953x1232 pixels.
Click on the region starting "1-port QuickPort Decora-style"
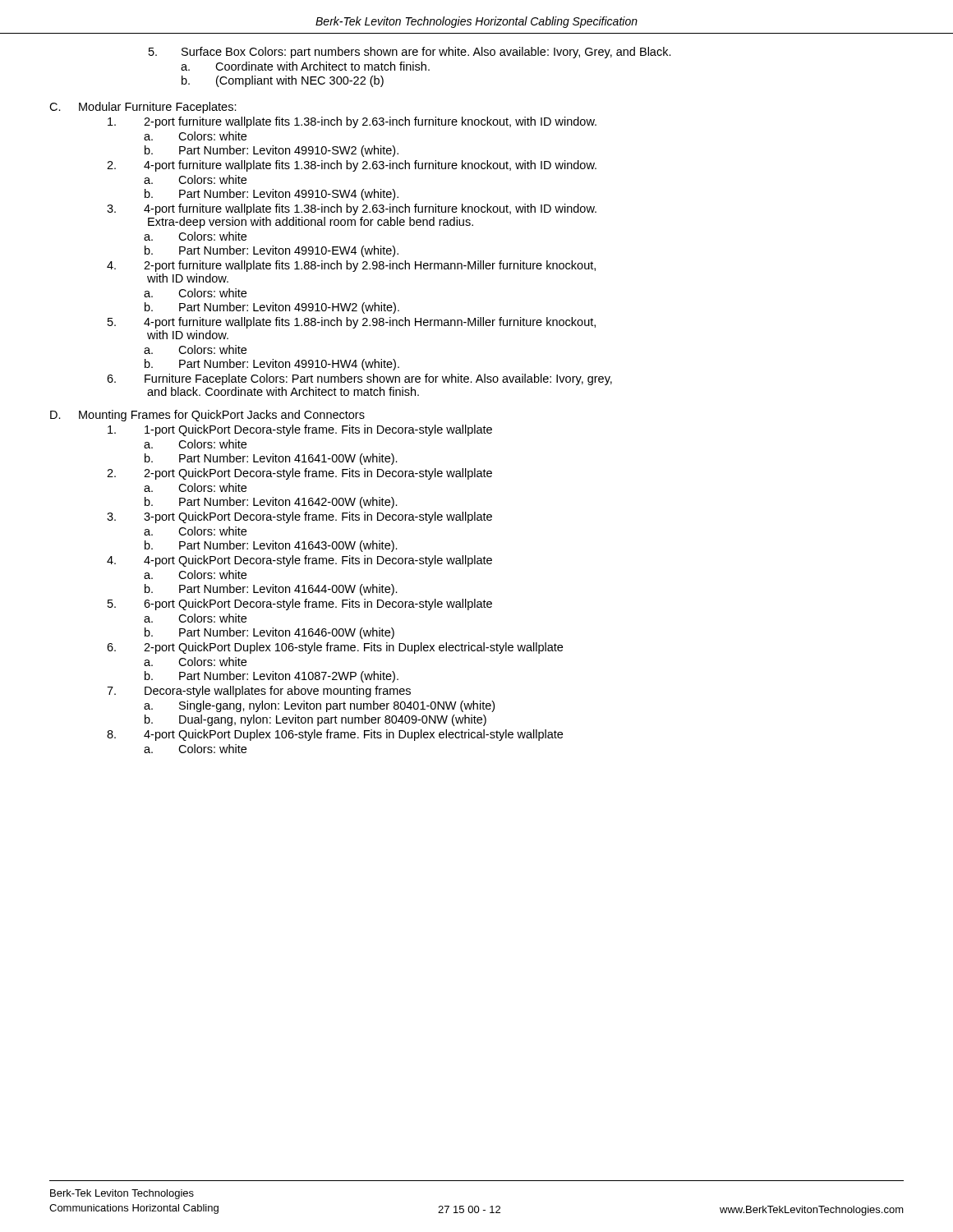tap(300, 444)
